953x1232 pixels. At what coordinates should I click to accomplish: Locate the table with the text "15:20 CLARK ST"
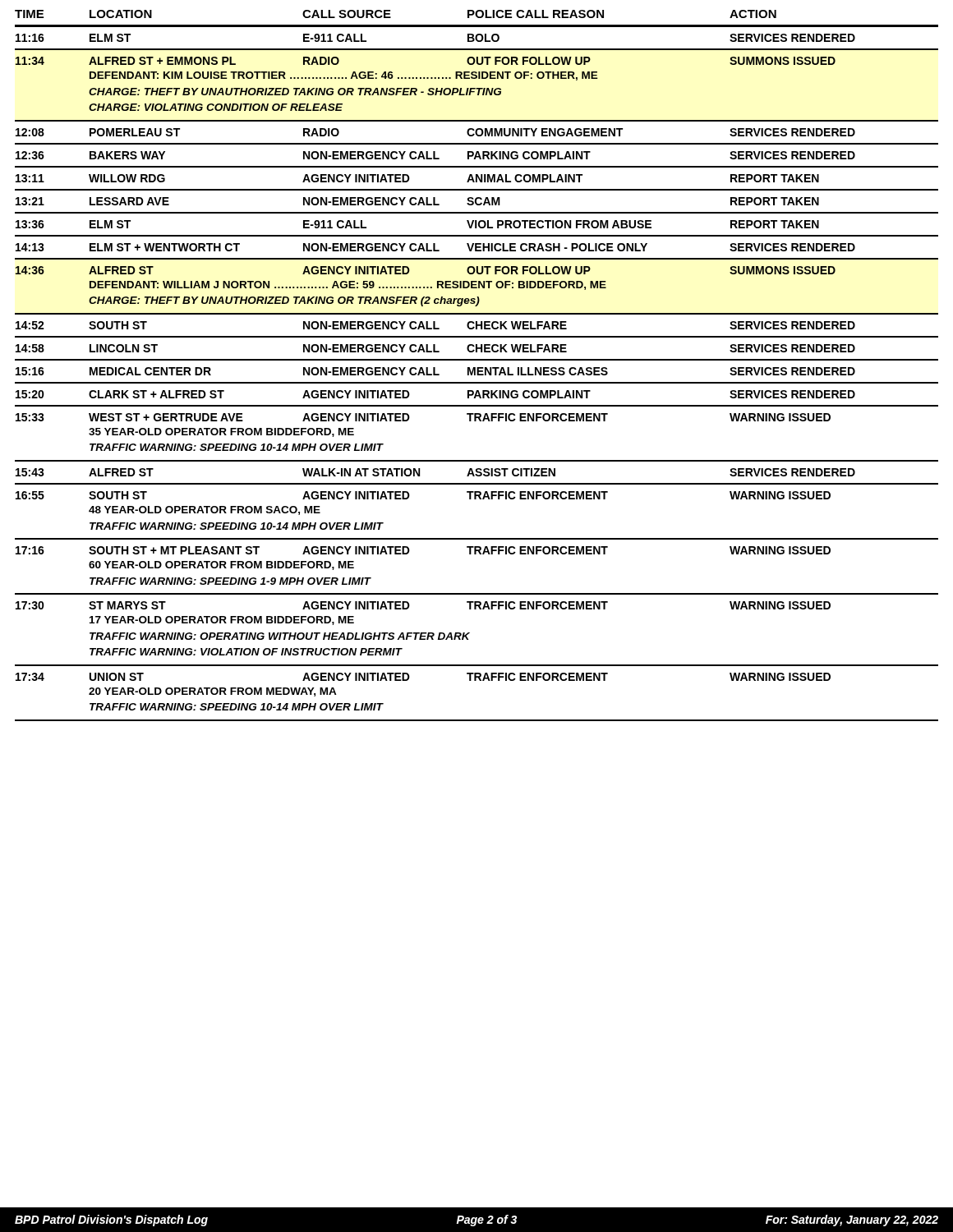pyautogui.click(x=476, y=395)
